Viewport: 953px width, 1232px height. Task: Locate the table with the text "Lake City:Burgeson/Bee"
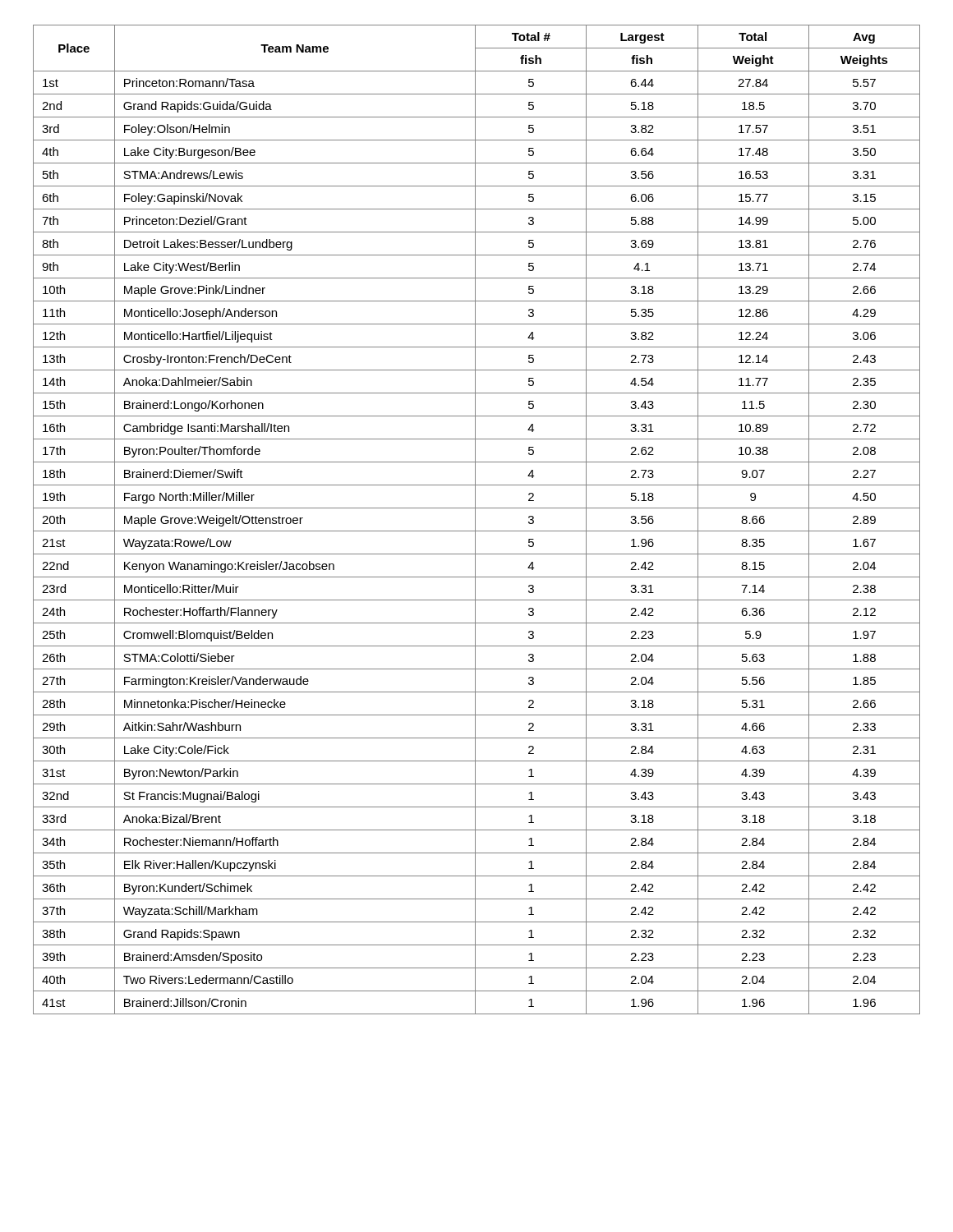click(x=476, y=519)
